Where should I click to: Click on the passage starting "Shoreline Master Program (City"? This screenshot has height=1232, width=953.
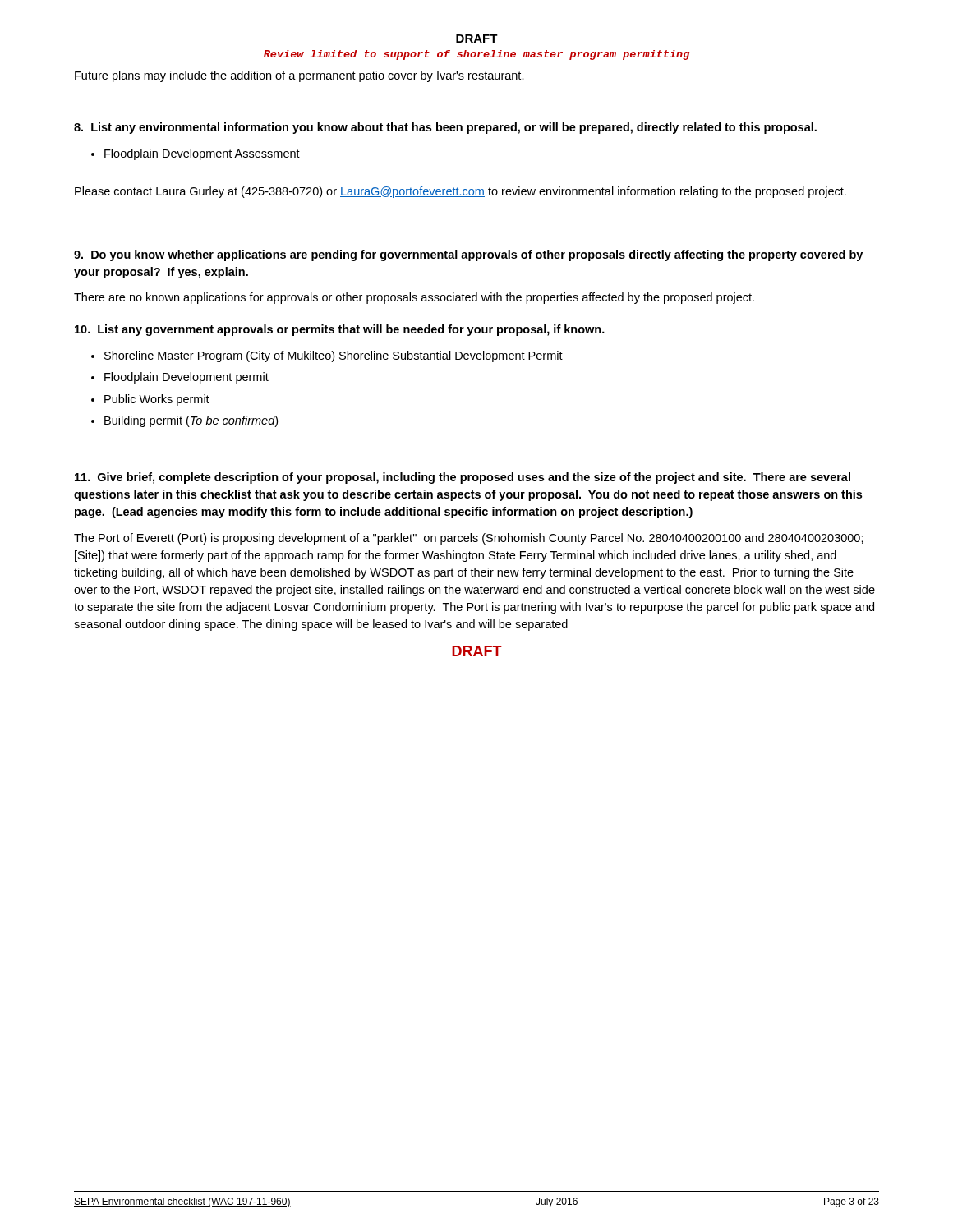[333, 355]
